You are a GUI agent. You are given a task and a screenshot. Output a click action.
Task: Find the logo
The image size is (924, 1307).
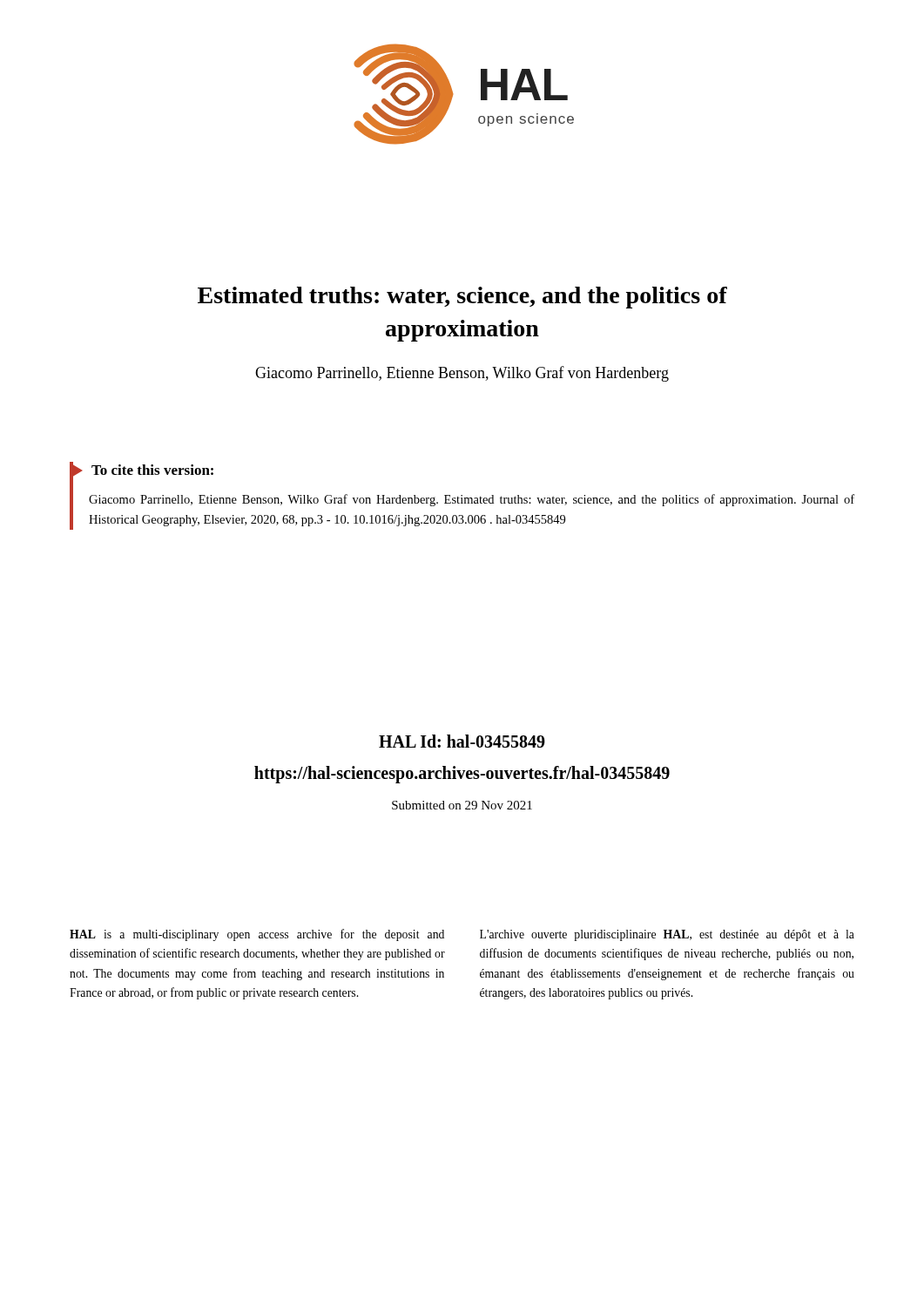click(462, 94)
